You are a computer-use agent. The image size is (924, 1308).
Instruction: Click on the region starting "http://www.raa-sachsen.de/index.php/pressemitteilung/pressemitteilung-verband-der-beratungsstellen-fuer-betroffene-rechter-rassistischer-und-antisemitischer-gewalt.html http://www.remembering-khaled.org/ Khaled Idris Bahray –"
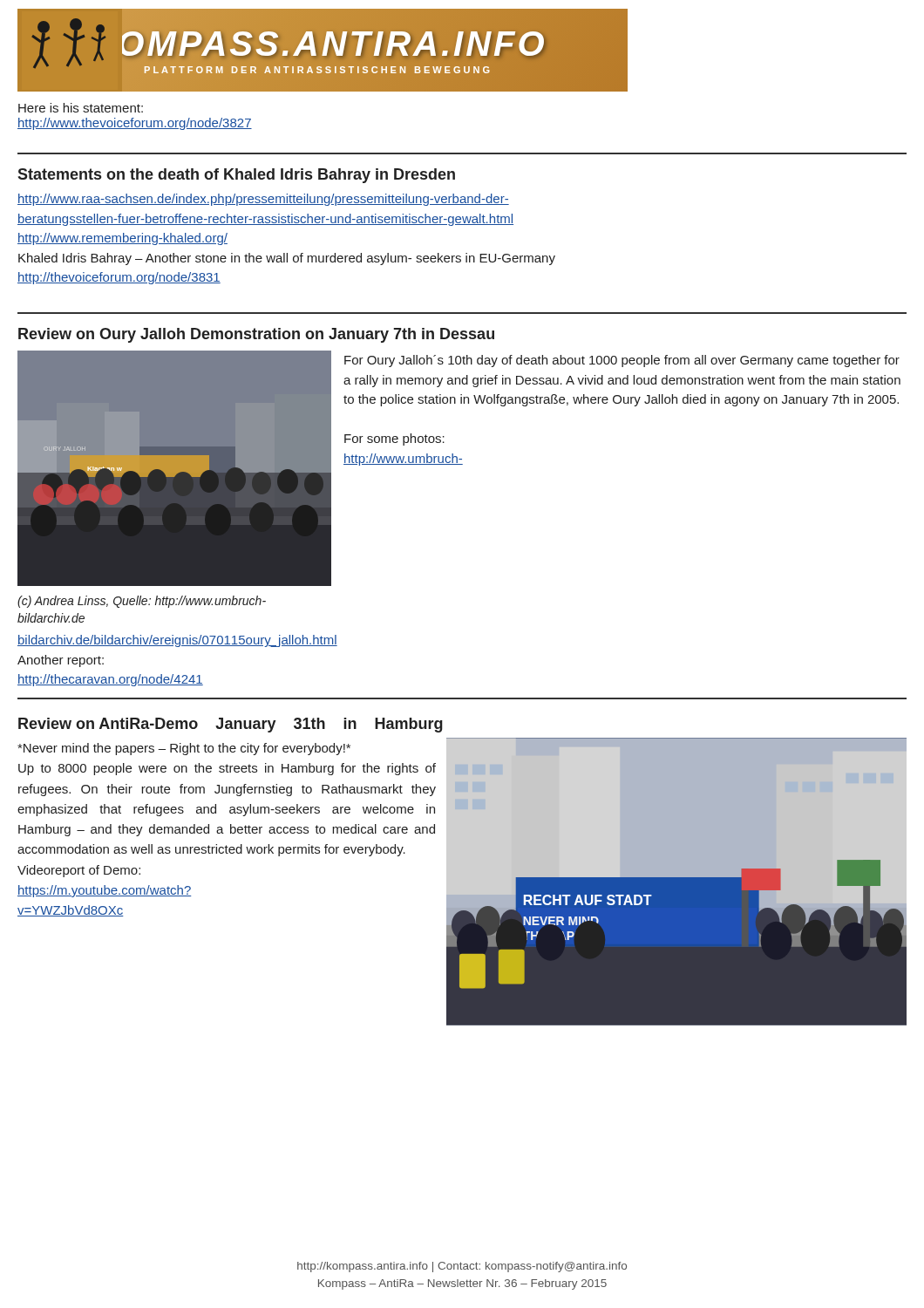(263, 200)
